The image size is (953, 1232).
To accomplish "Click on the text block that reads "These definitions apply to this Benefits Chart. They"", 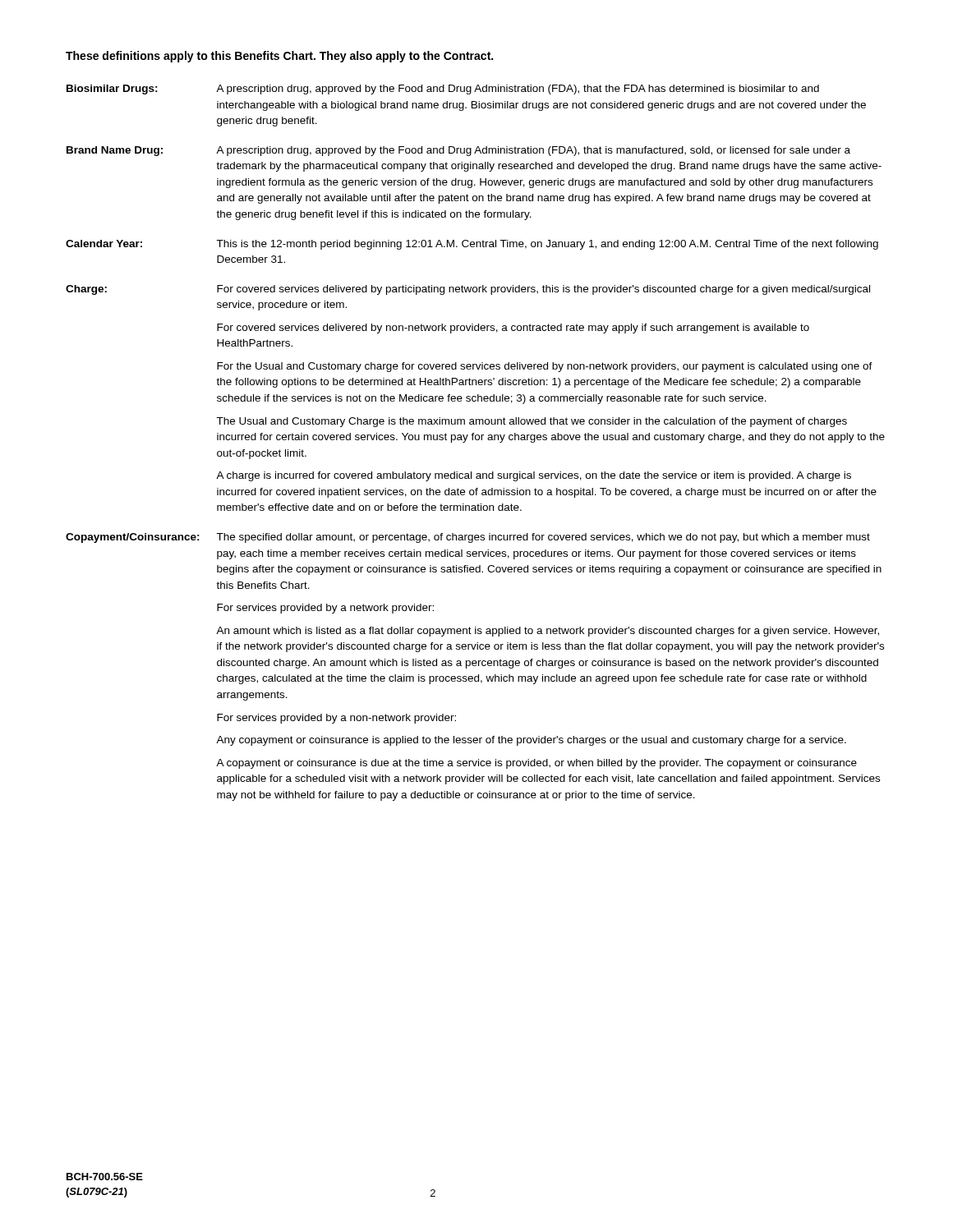I will click(280, 56).
